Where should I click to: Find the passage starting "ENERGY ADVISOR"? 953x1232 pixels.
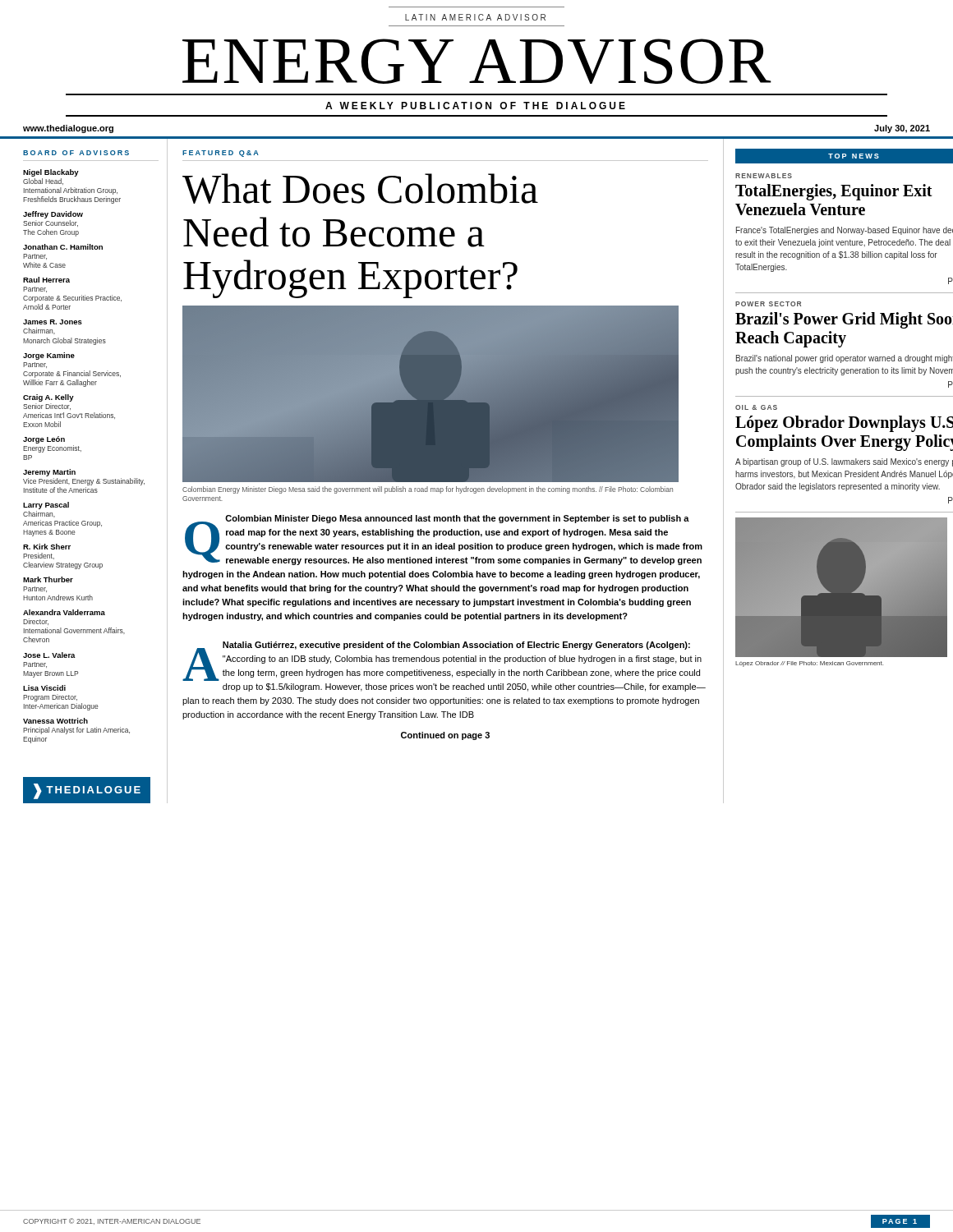476,61
